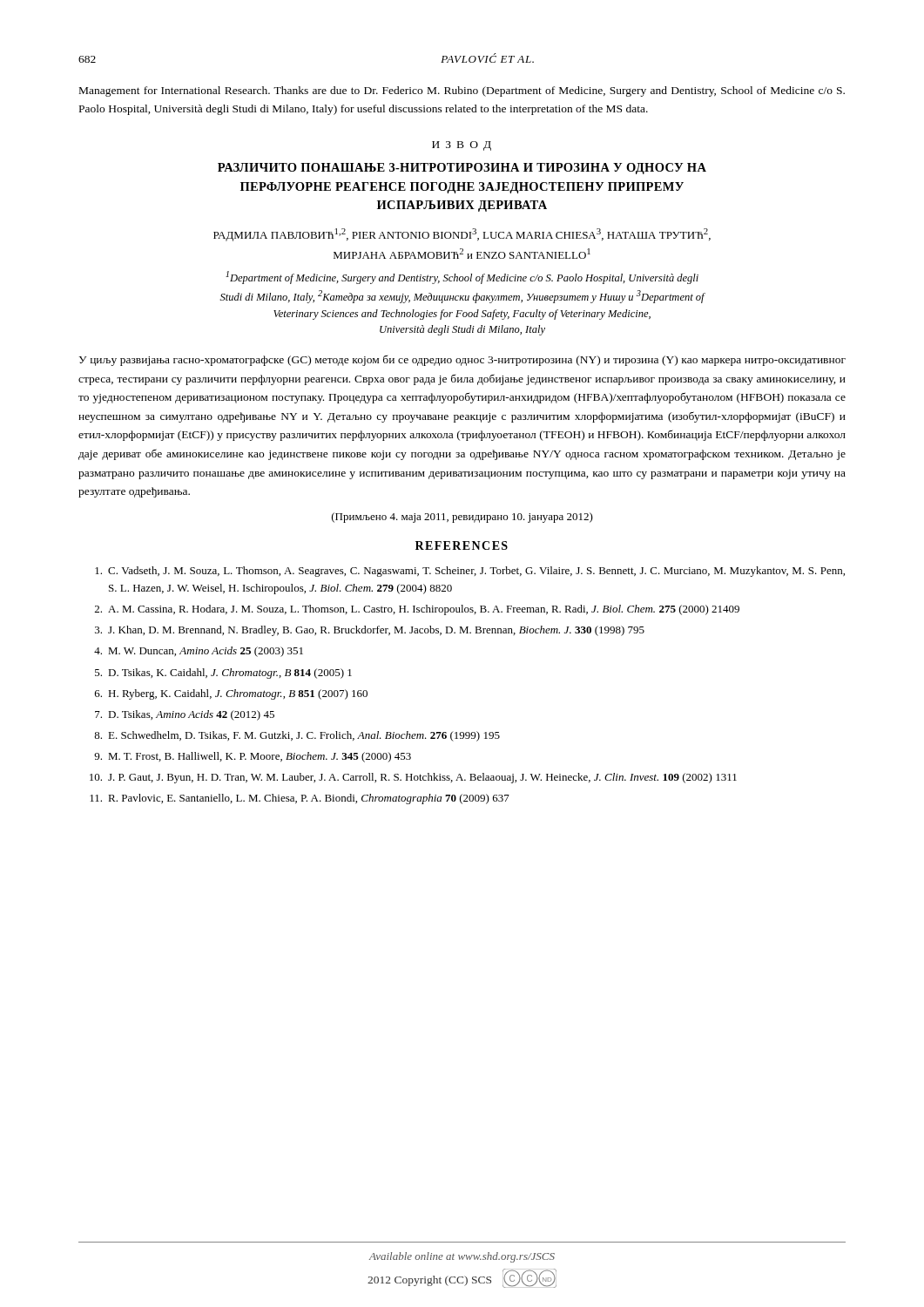This screenshot has width=924, height=1307.
Task: Find the block on this page that starts "6. H. Ryberg,"
Action: (231, 694)
